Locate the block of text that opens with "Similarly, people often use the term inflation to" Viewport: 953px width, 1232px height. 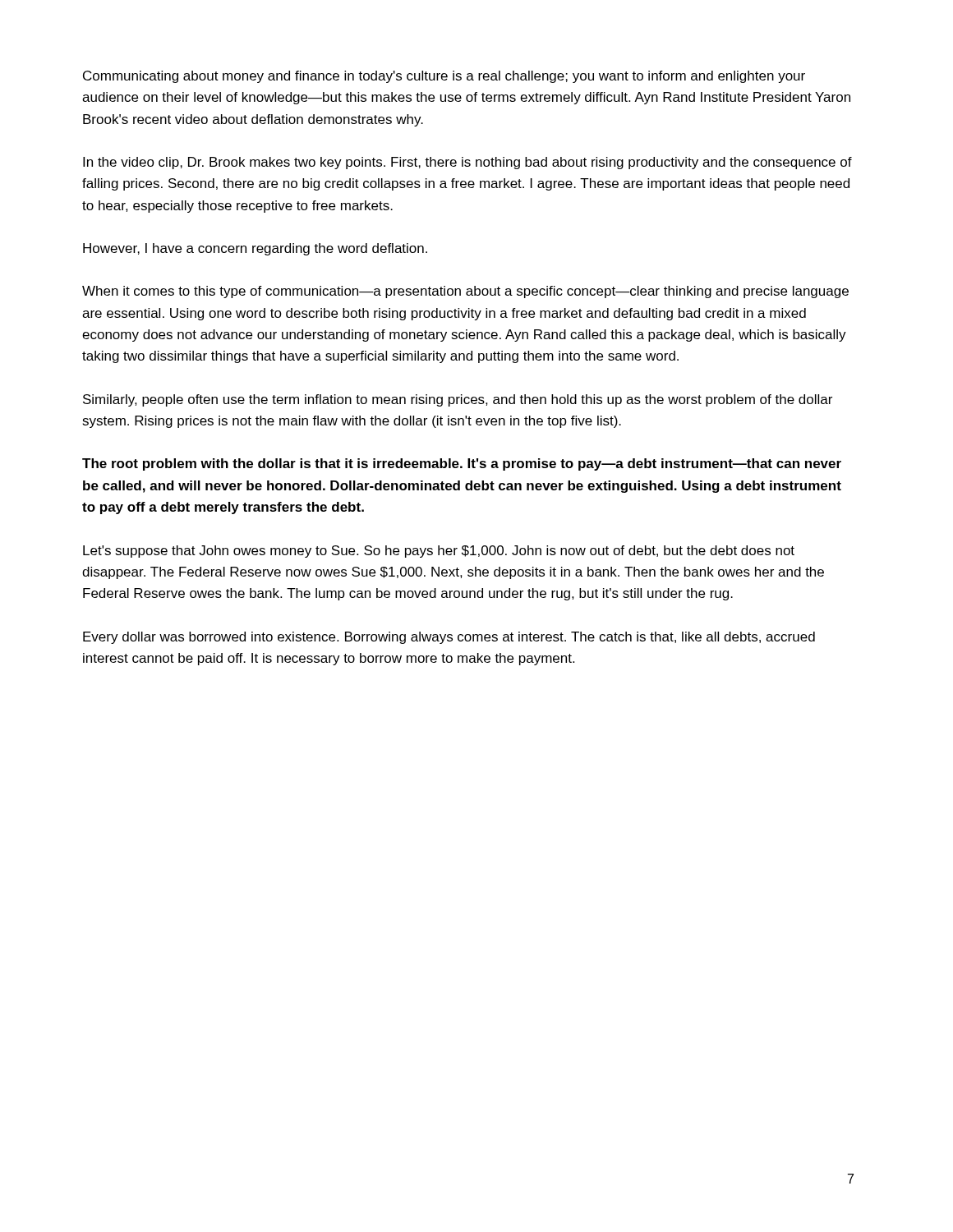pyautogui.click(x=457, y=410)
